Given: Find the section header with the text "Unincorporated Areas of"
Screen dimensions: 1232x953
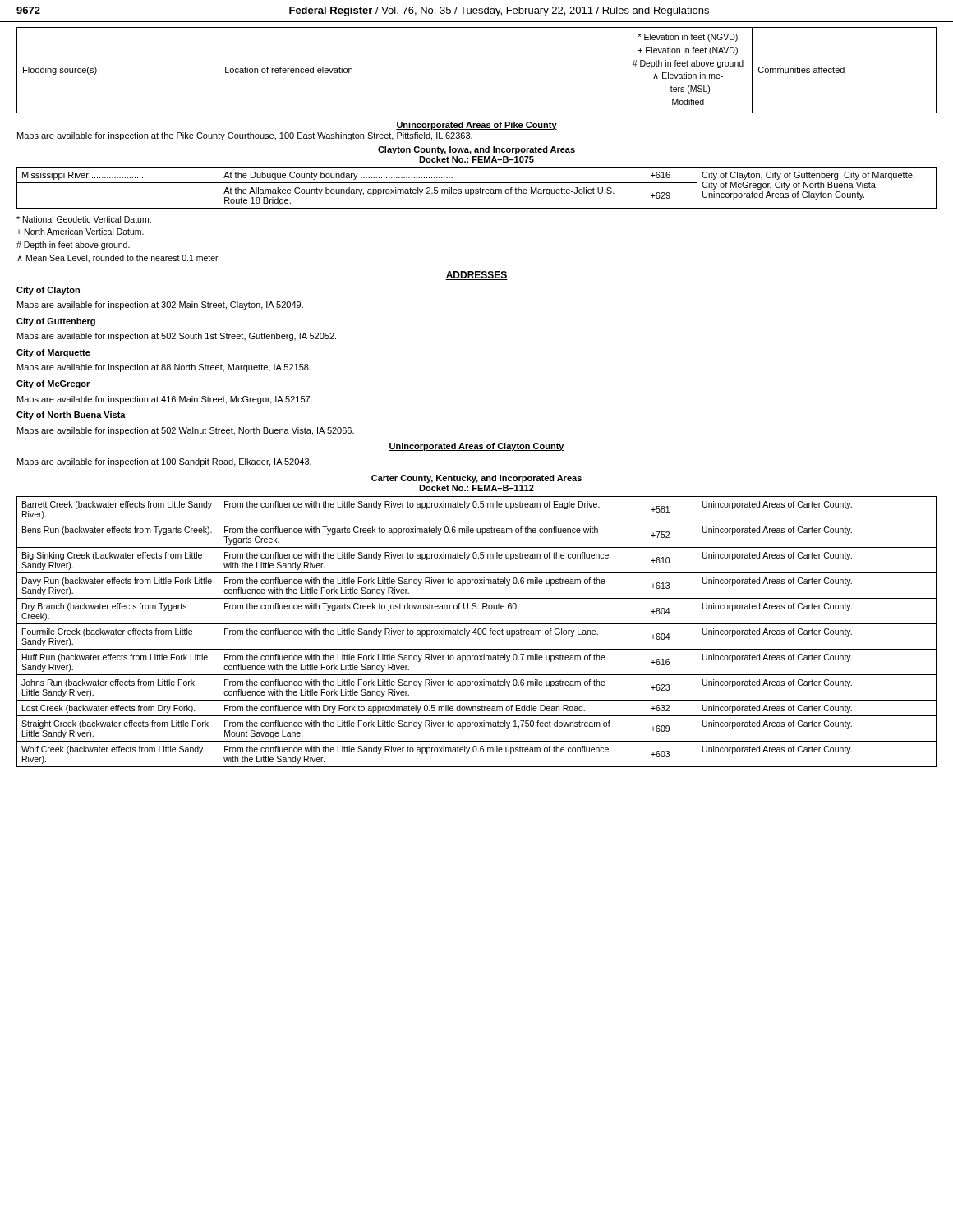Looking at the screenshot, I should (476, 124).
